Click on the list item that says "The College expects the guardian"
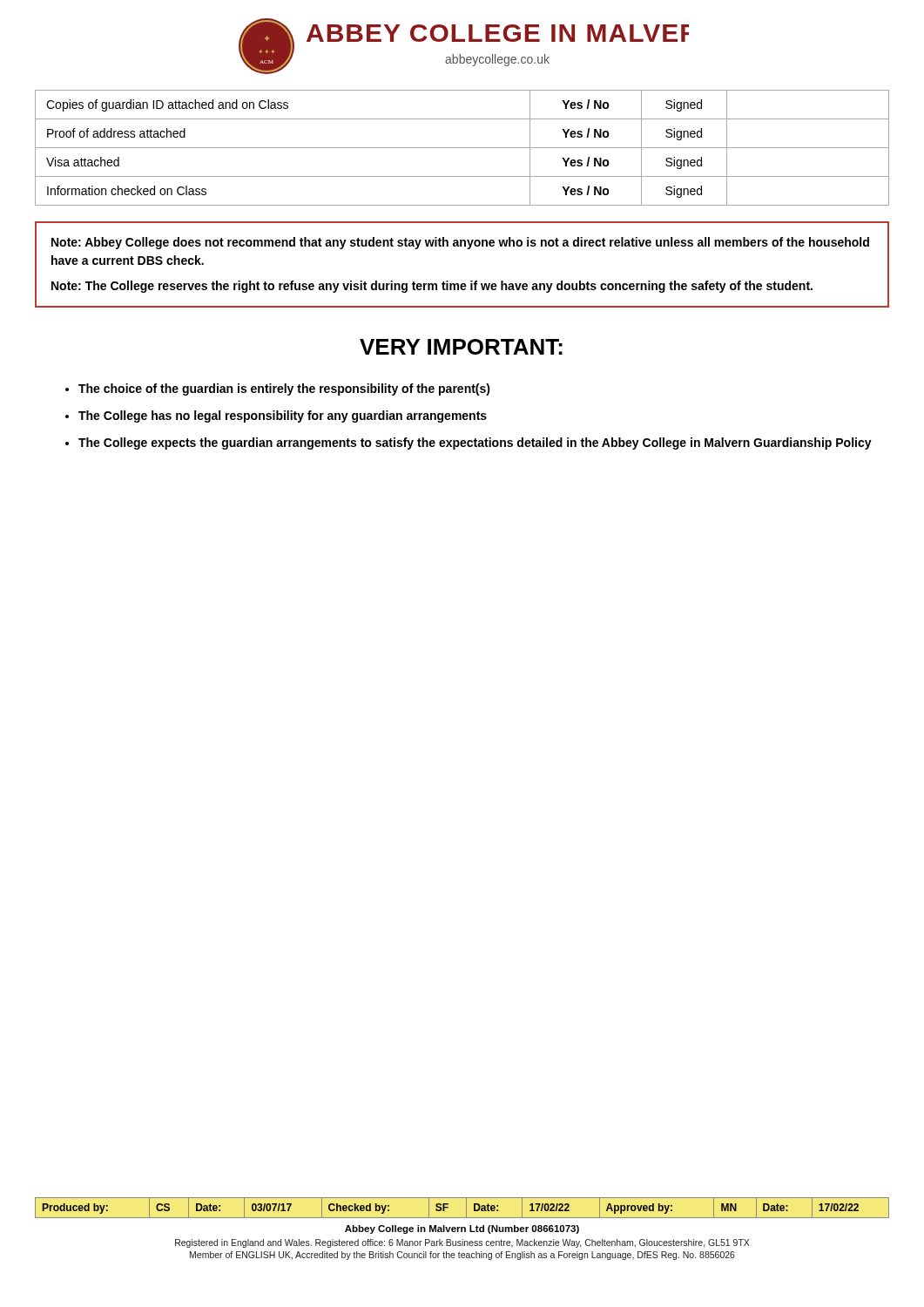Image resolution: width=924 pixels, height=1307 pixels. (x=475, y=443)
